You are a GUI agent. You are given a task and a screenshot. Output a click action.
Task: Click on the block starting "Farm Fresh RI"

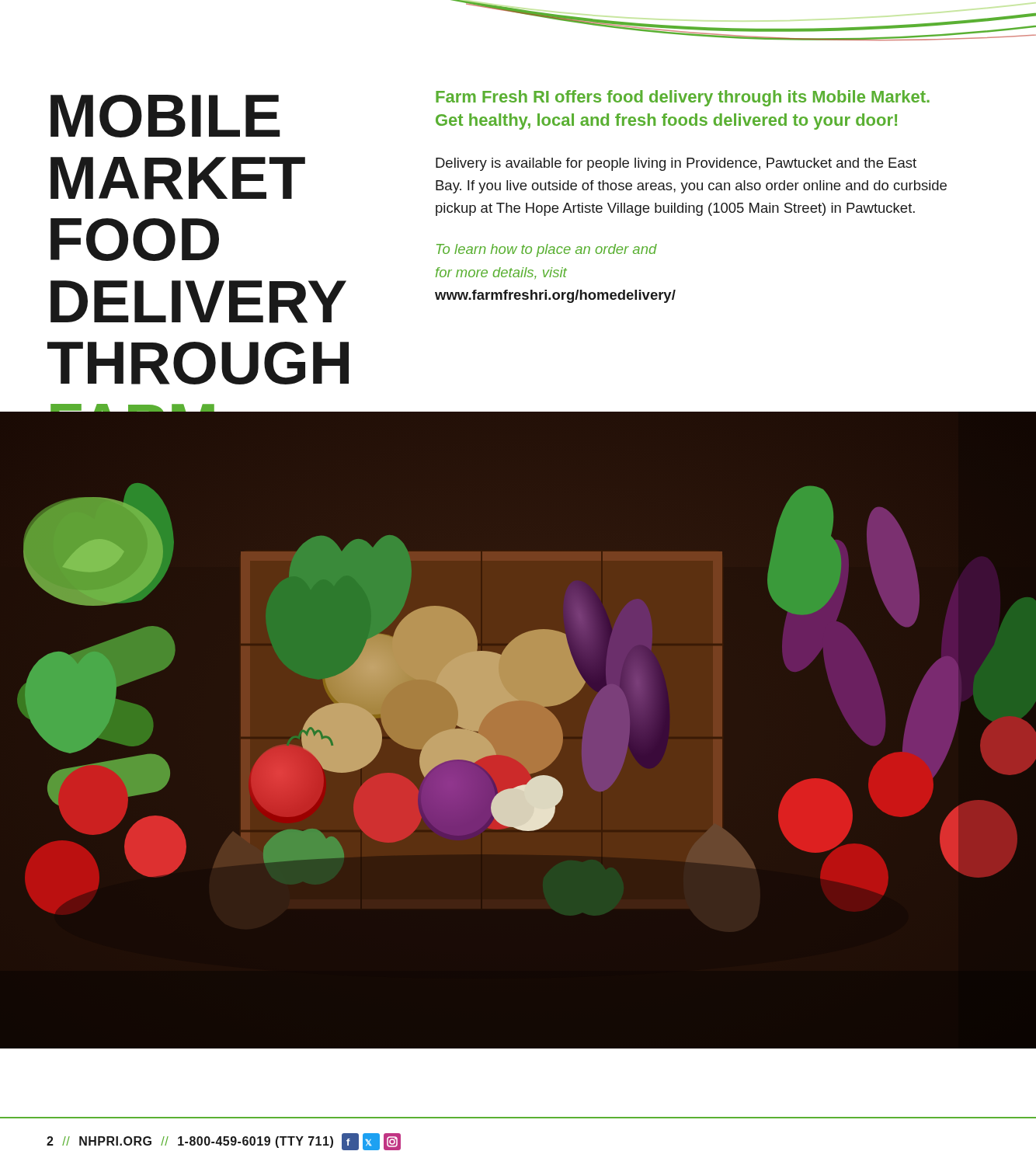pyautogui.click(x=683, y=109)
